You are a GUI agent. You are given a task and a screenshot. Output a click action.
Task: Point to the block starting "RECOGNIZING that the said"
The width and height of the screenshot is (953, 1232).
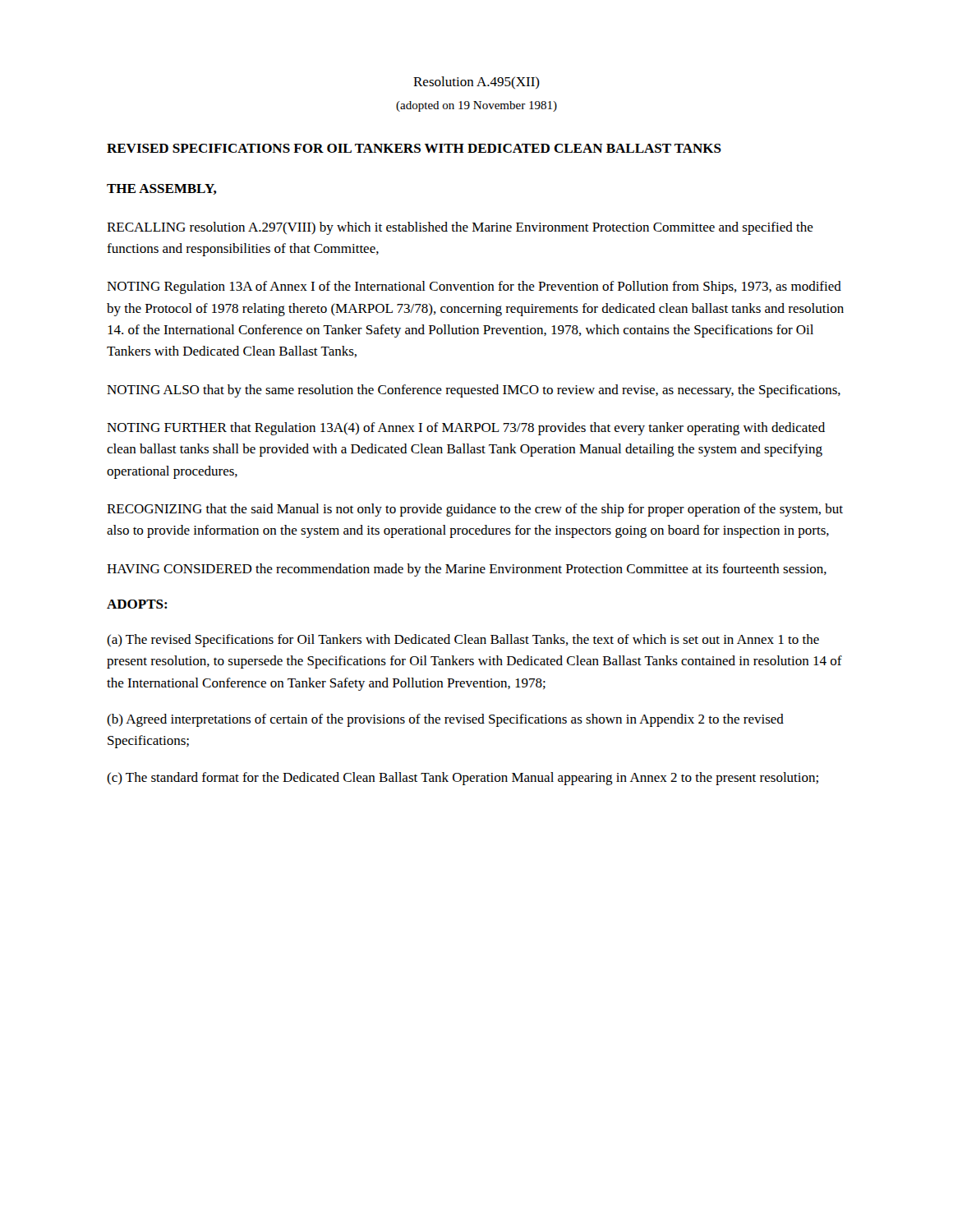pyautogui.click(x=475, y=520)
